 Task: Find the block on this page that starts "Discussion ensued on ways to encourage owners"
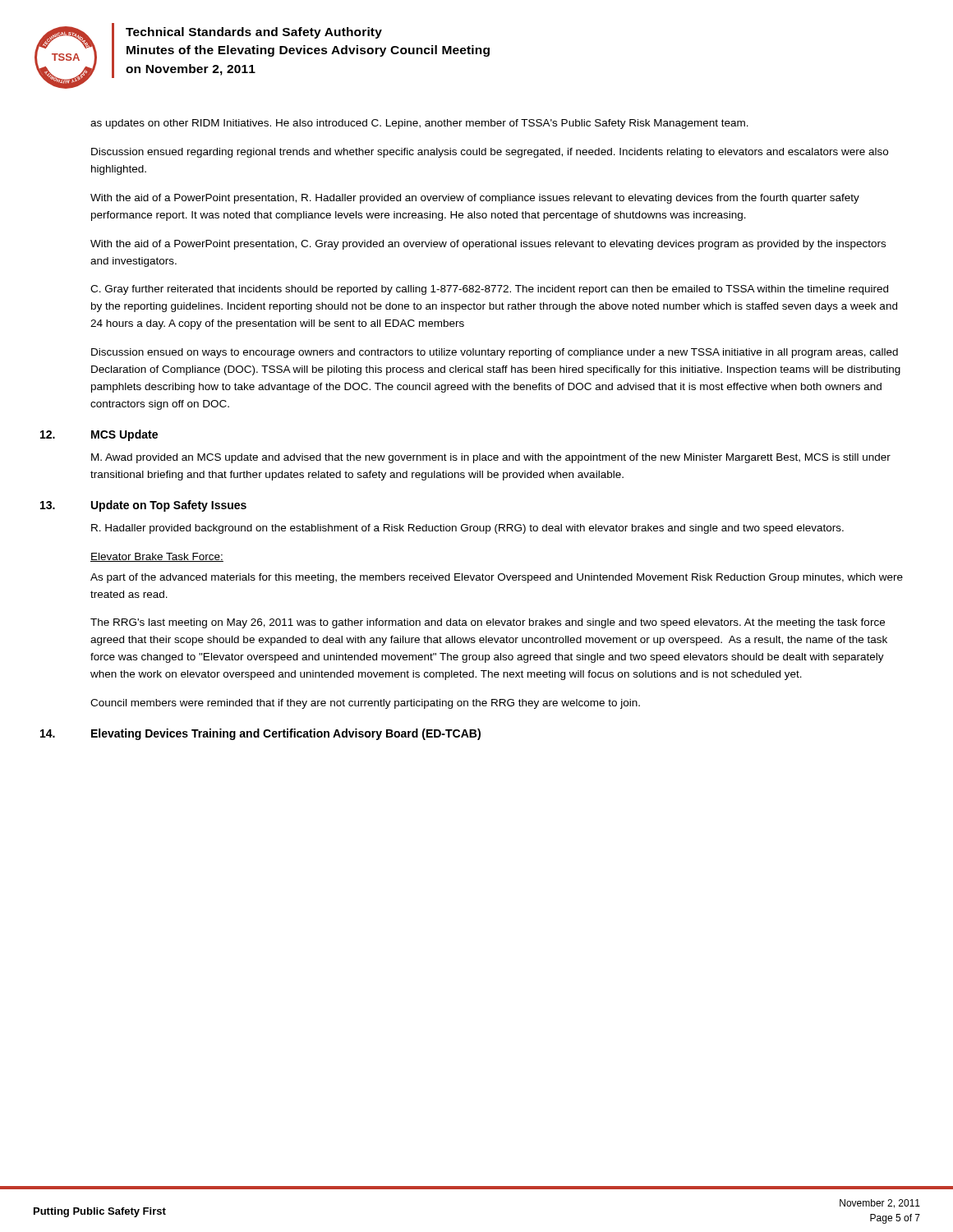point(495,378)
